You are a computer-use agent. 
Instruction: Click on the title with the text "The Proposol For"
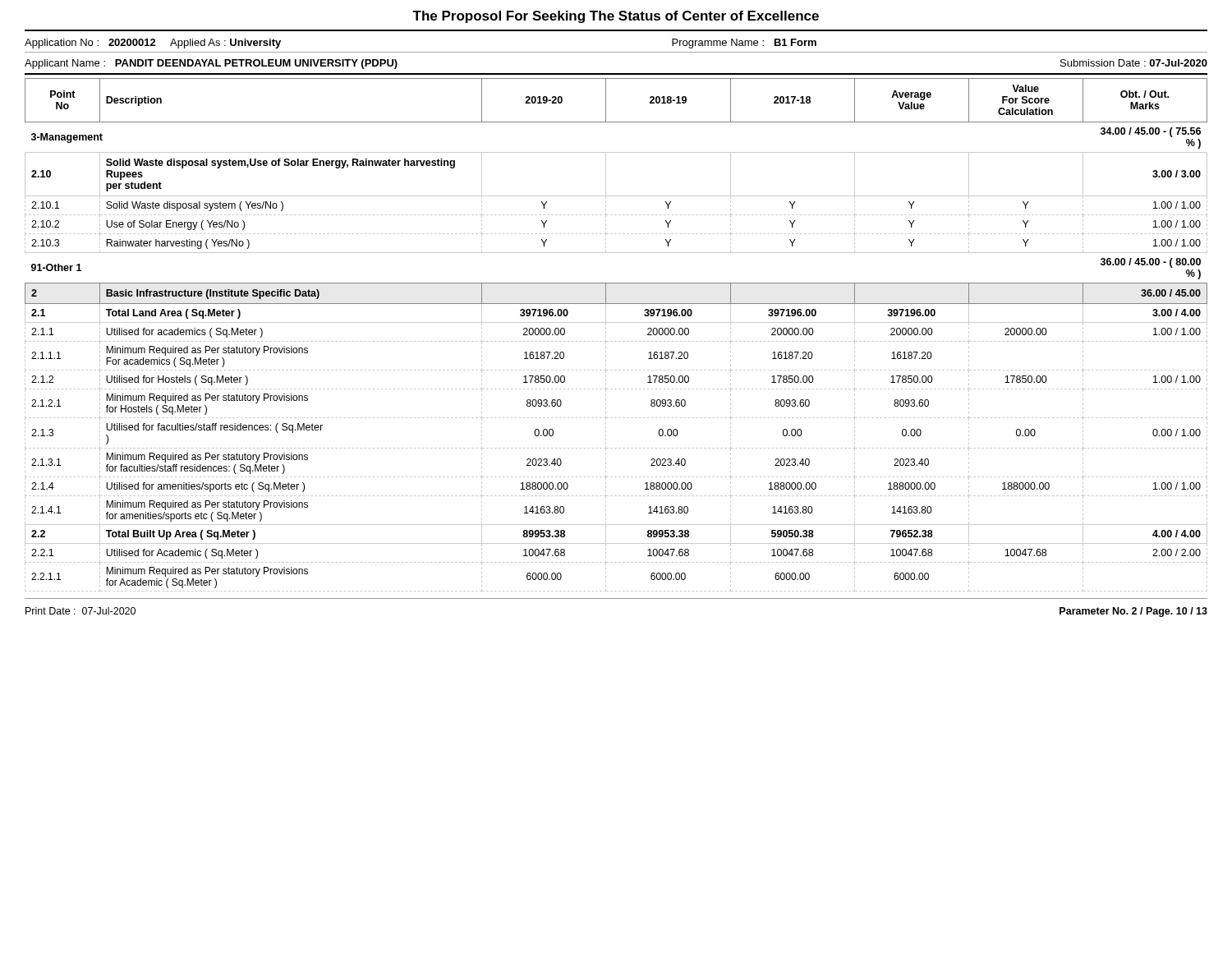point(616,16)
